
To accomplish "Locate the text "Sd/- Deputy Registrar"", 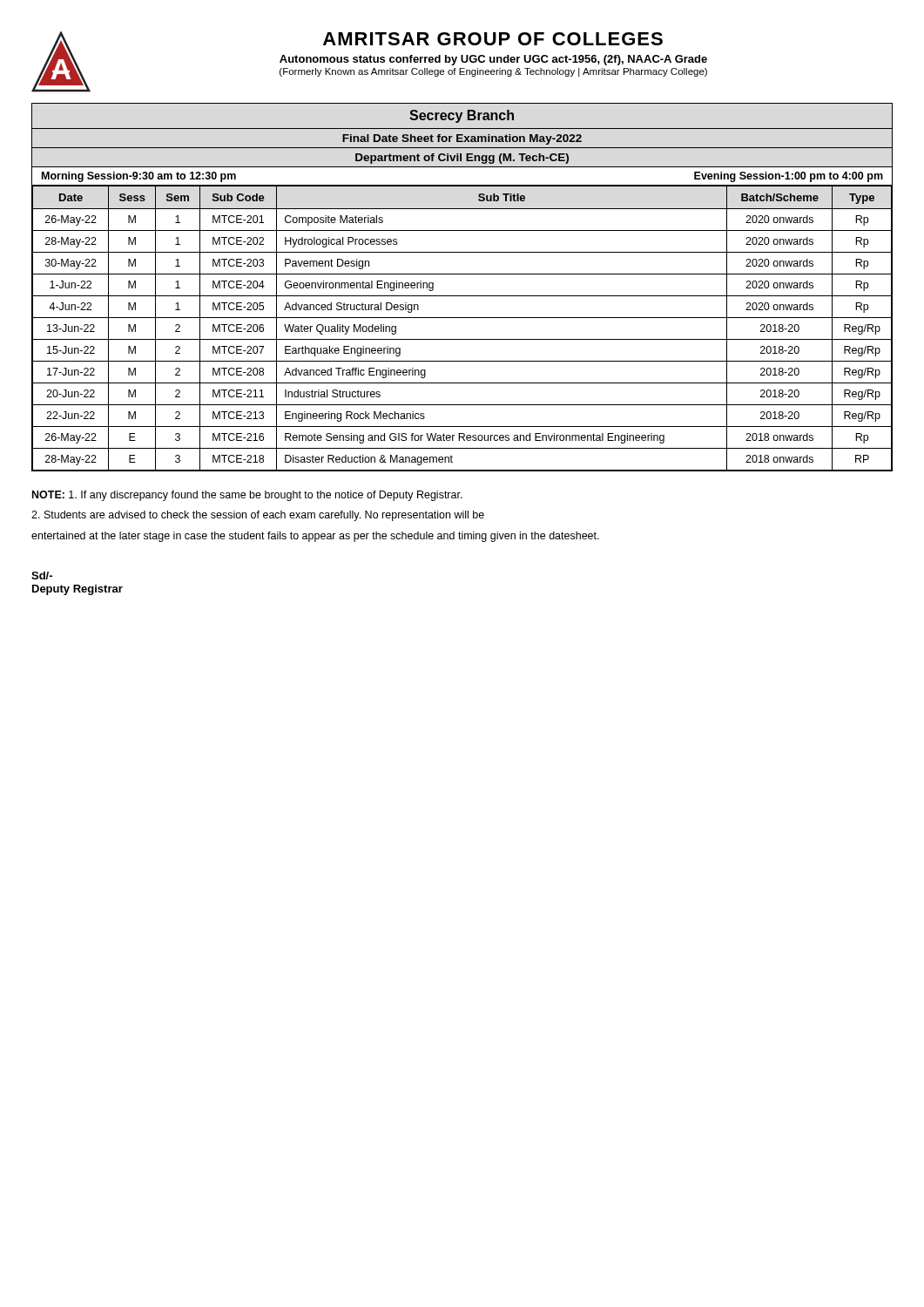I will [x=42, y=576].
